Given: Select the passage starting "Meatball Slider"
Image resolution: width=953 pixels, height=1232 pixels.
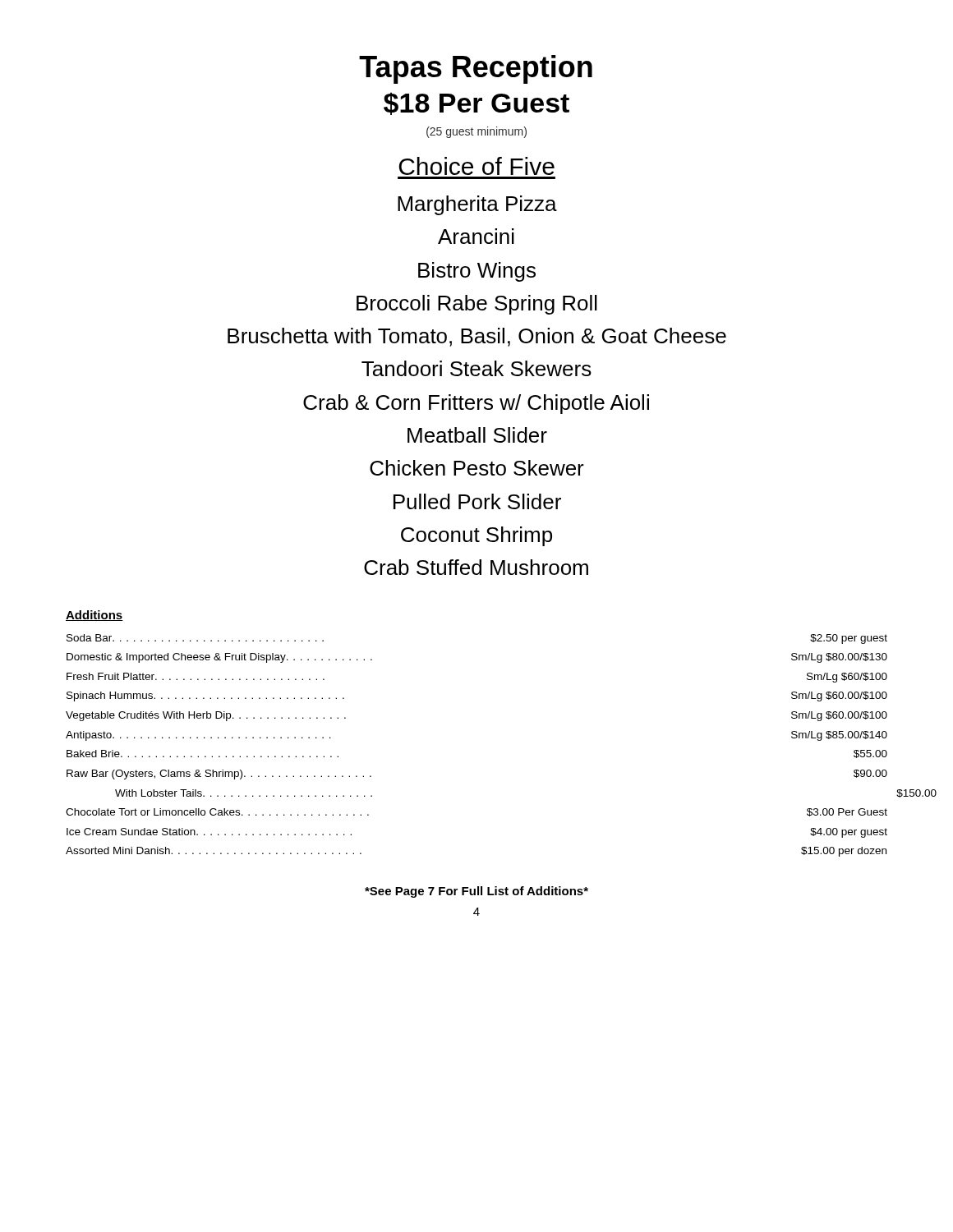Looking at the screenshot, I should pyautogui.click(x=476, y=435).
